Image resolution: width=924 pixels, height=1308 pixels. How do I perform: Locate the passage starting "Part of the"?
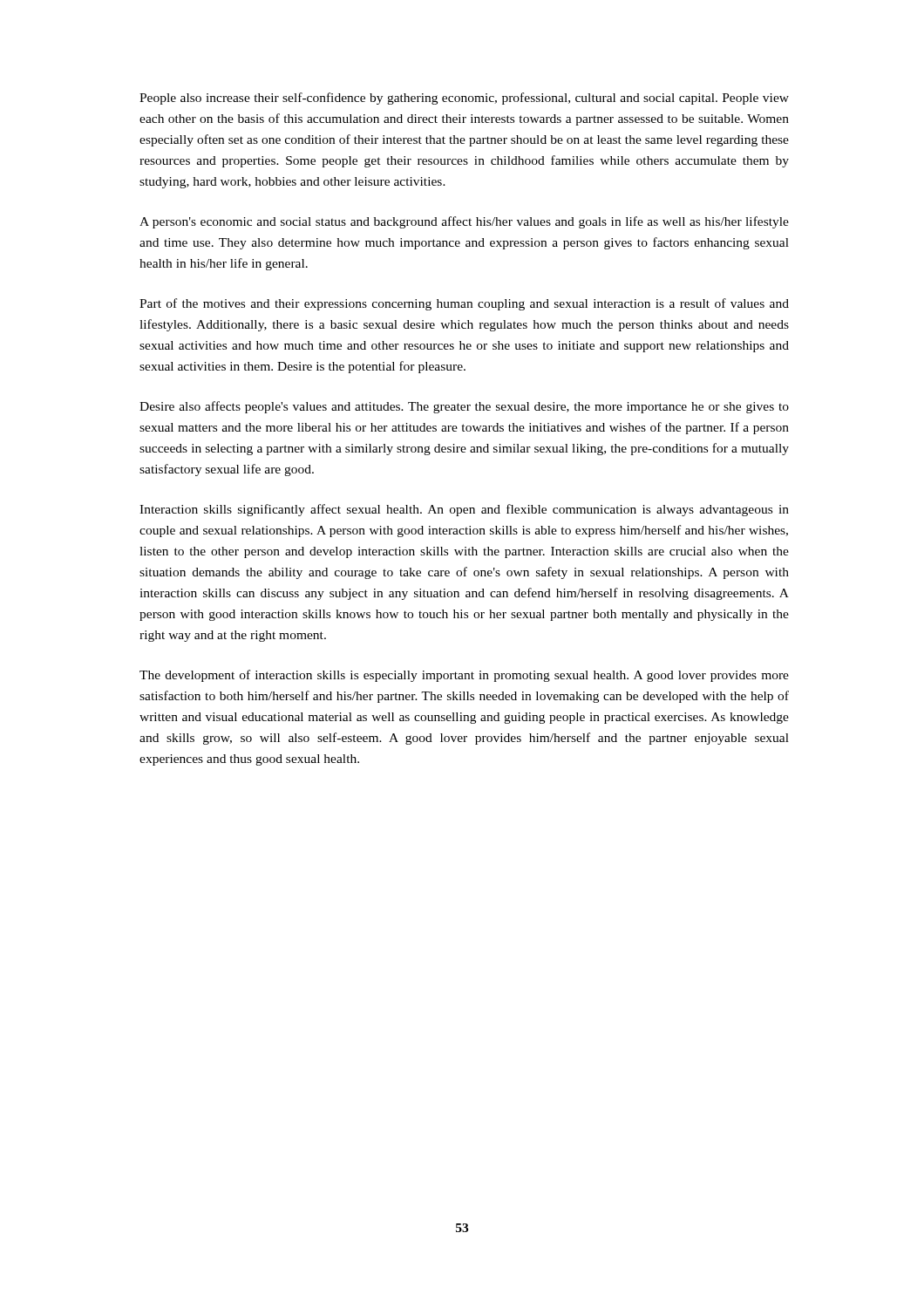click(464, 335)
